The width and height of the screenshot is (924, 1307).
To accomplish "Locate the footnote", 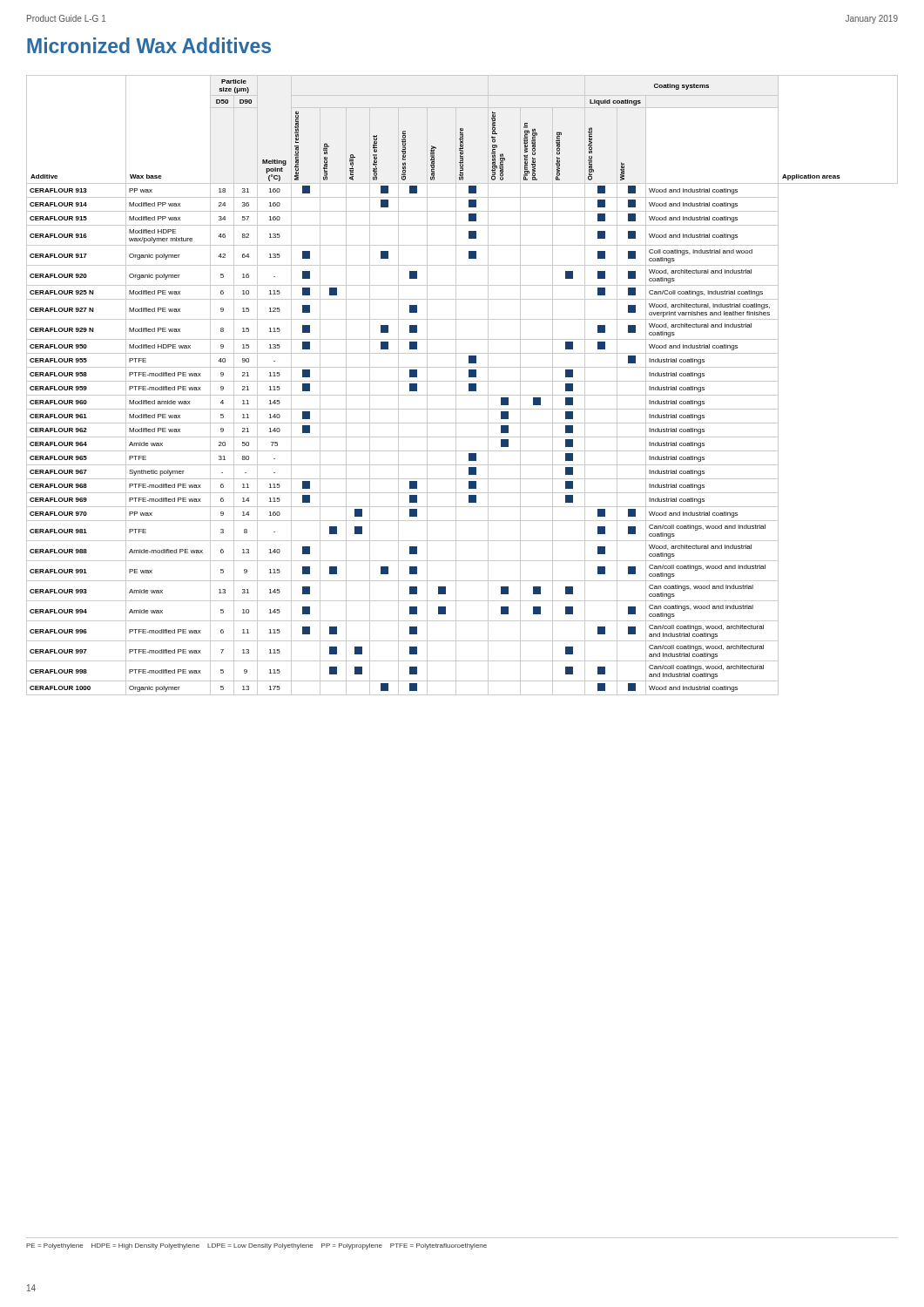I will click(257, 1246).
